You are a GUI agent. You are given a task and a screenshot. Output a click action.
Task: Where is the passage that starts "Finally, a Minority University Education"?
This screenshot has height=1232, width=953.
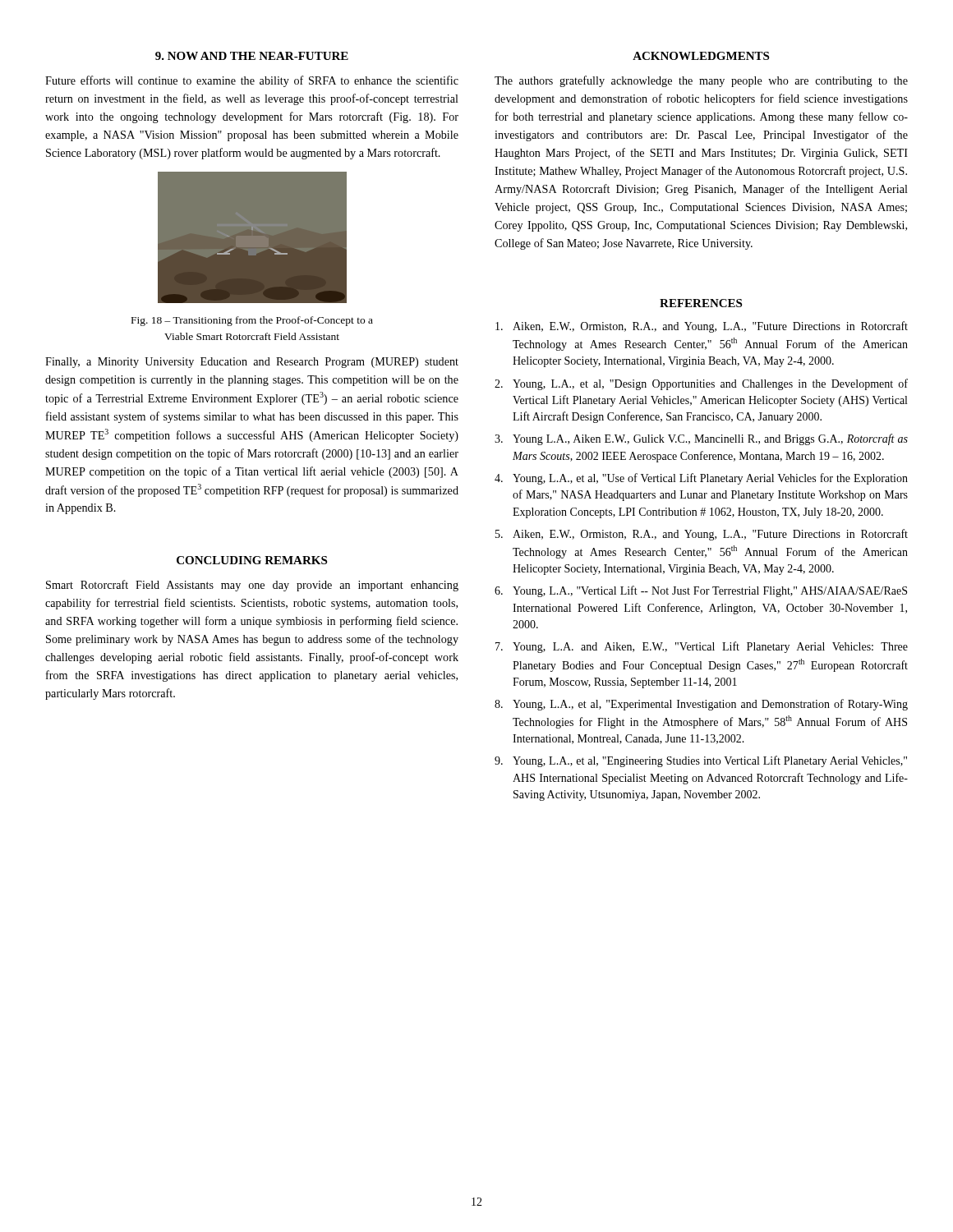click(252, 435)
